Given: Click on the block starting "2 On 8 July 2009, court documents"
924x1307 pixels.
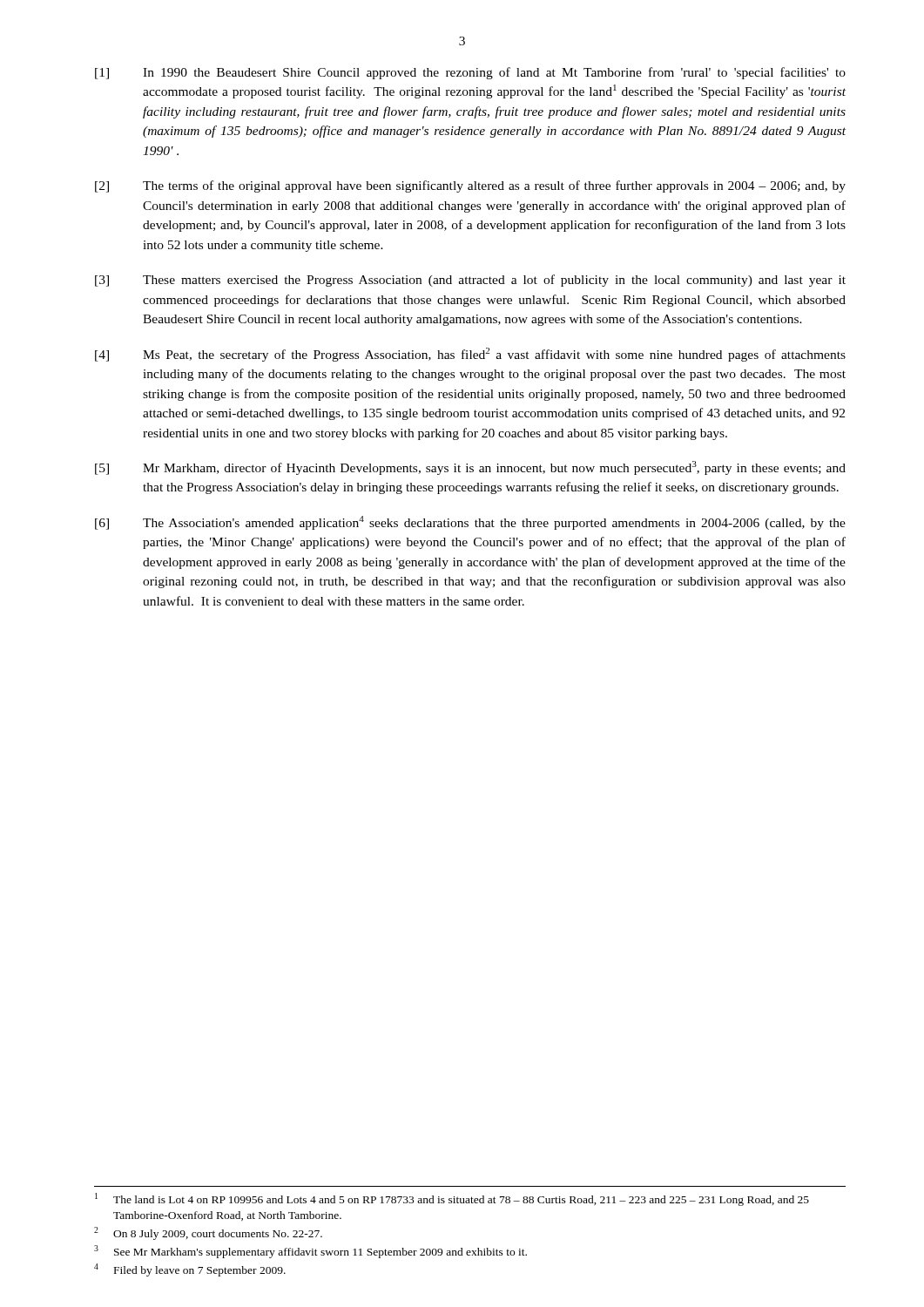Looking at the screenshot, I should [208, 1233].
